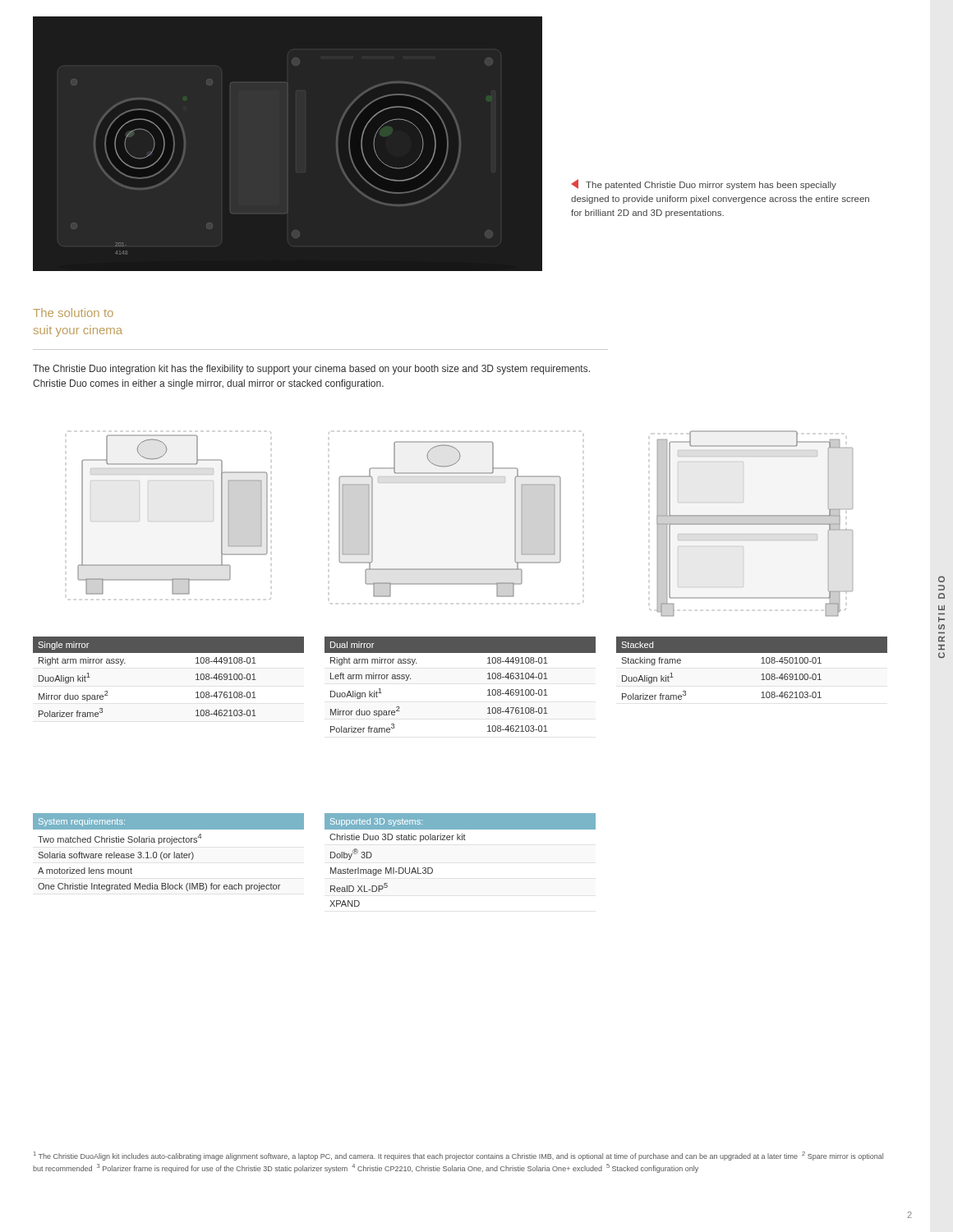Click the passage that begins "The Christie Duo integration kit has"
Image resolution: width=953 pixels, height=1232 pixels.
(x=320, y=376)
